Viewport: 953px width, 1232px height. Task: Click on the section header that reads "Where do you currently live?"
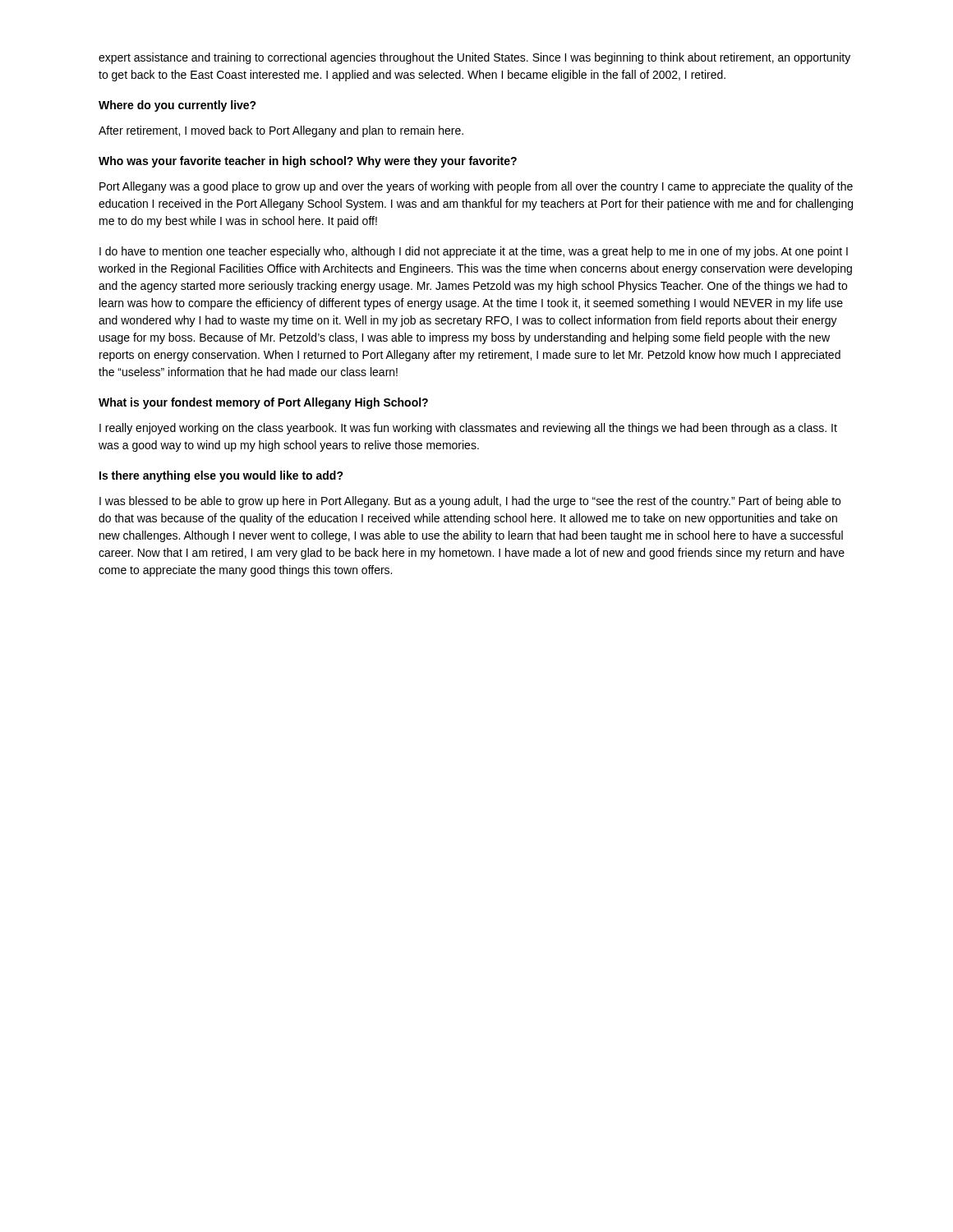(x=177, y=105)
